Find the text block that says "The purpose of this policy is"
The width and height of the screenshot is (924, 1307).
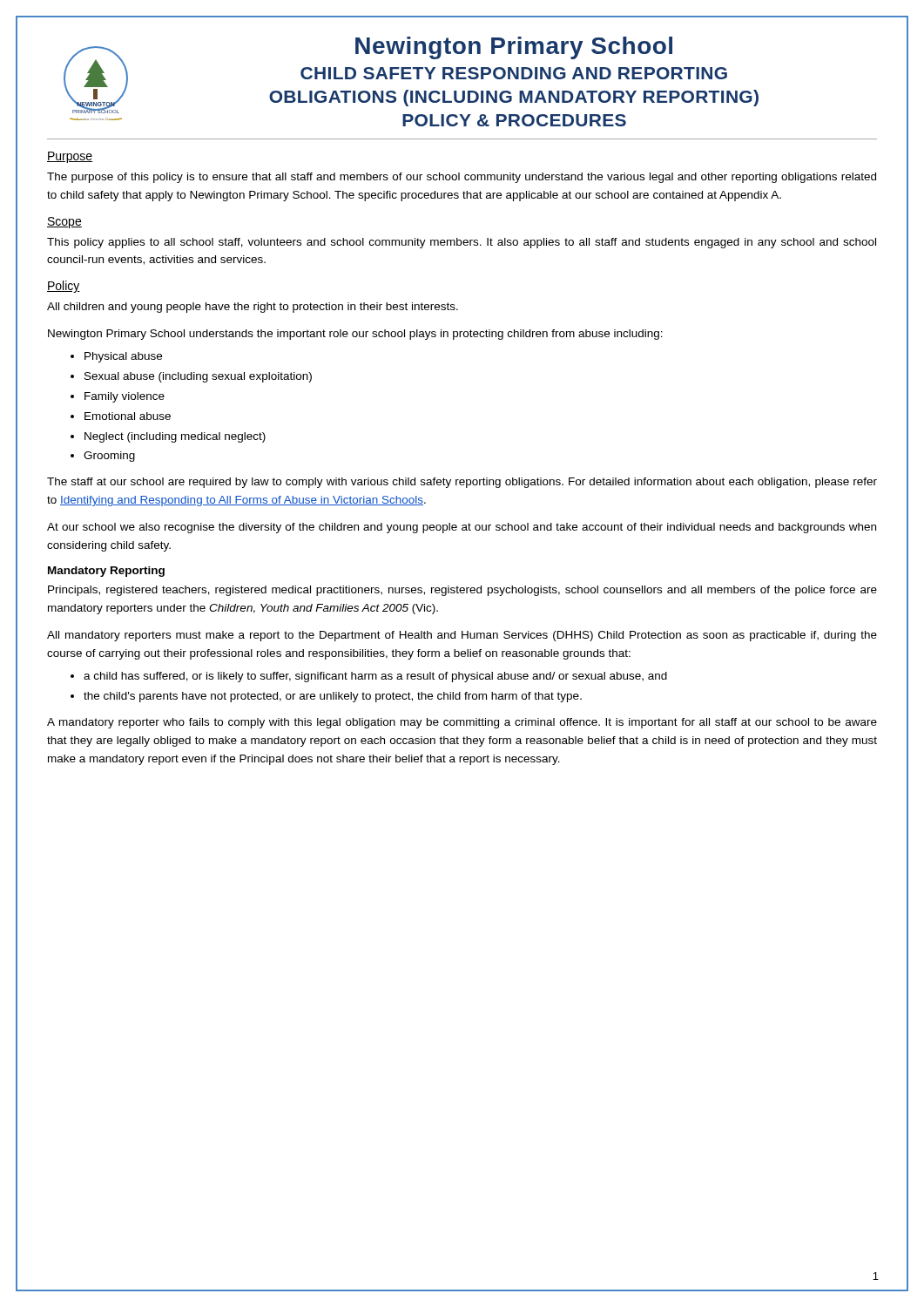click(x=462, y=186)
